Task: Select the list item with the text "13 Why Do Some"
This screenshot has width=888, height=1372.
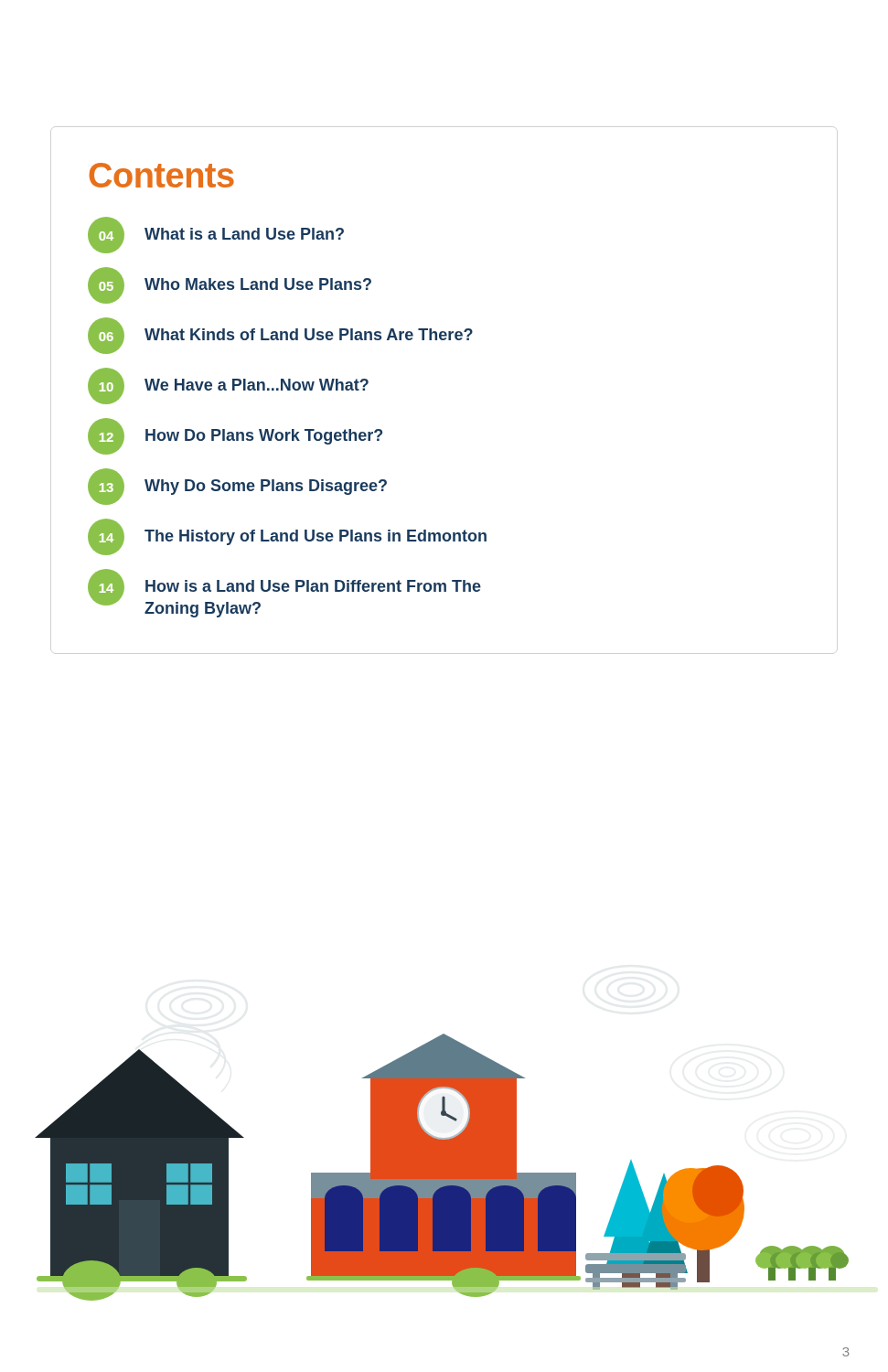Action: pos(238,486)
